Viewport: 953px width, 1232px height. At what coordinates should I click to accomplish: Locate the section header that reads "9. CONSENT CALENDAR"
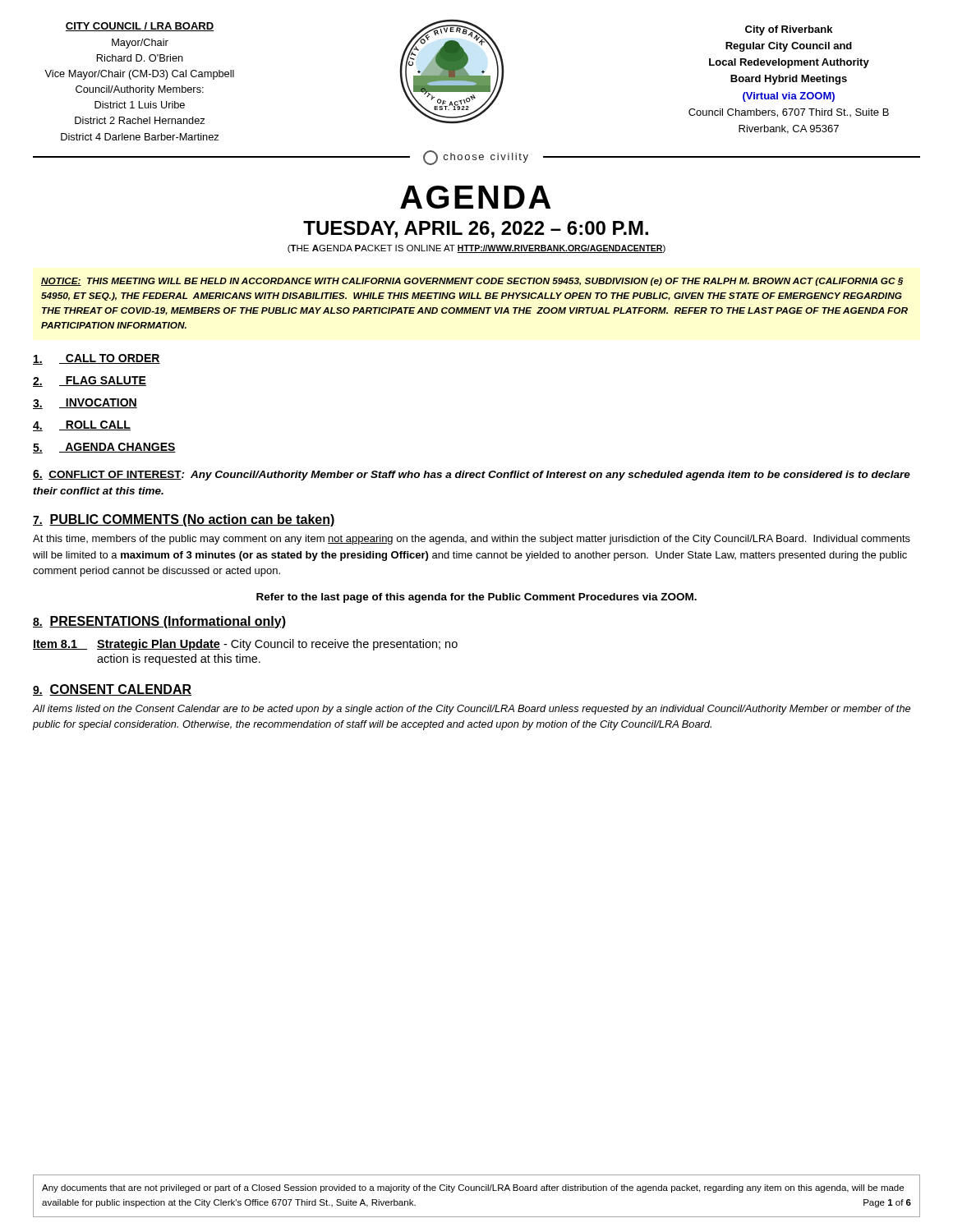pyautogui.click(x=112, y=690)
